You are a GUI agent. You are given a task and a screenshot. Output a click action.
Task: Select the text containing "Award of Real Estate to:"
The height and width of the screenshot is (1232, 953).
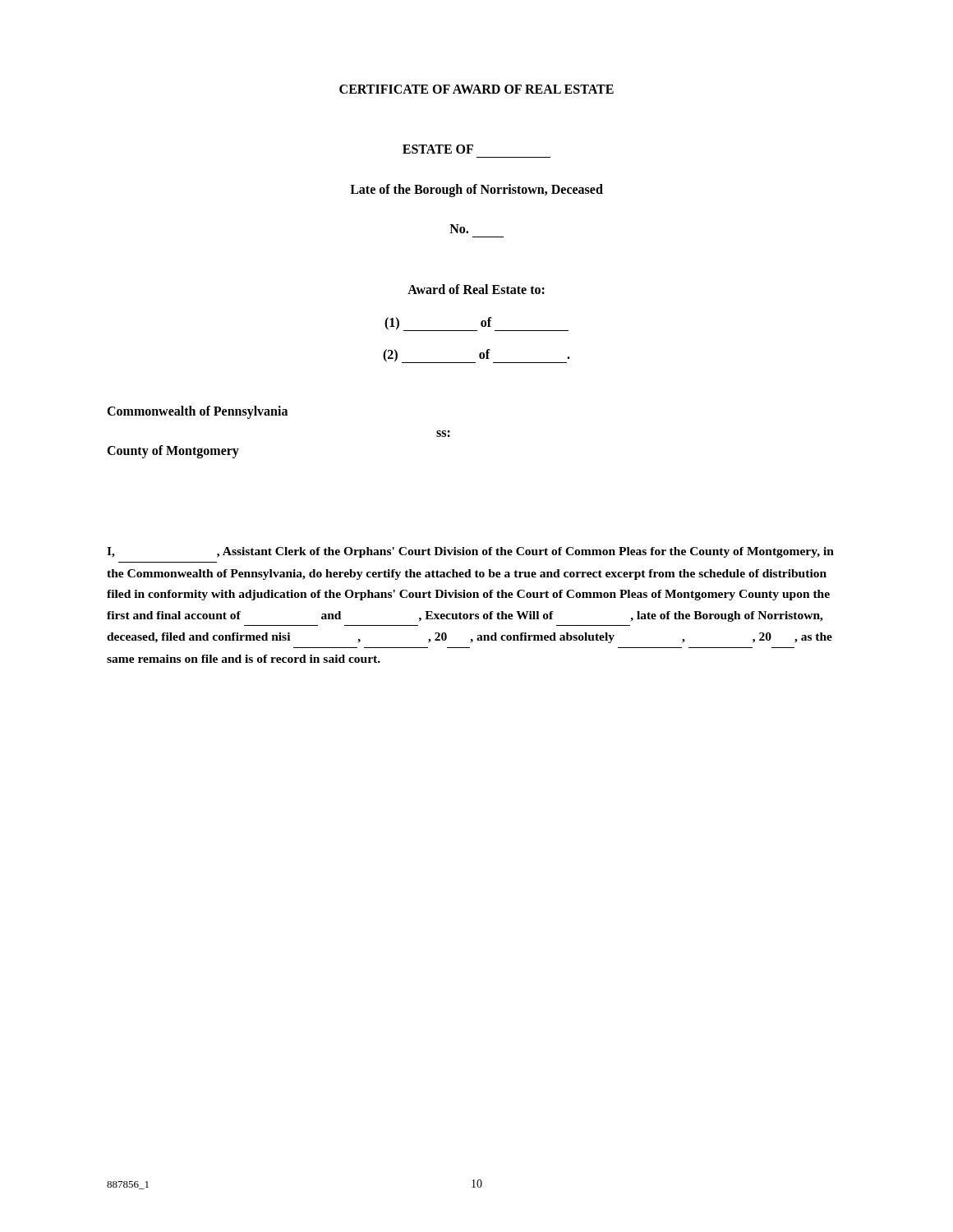[x=476, y=290]
